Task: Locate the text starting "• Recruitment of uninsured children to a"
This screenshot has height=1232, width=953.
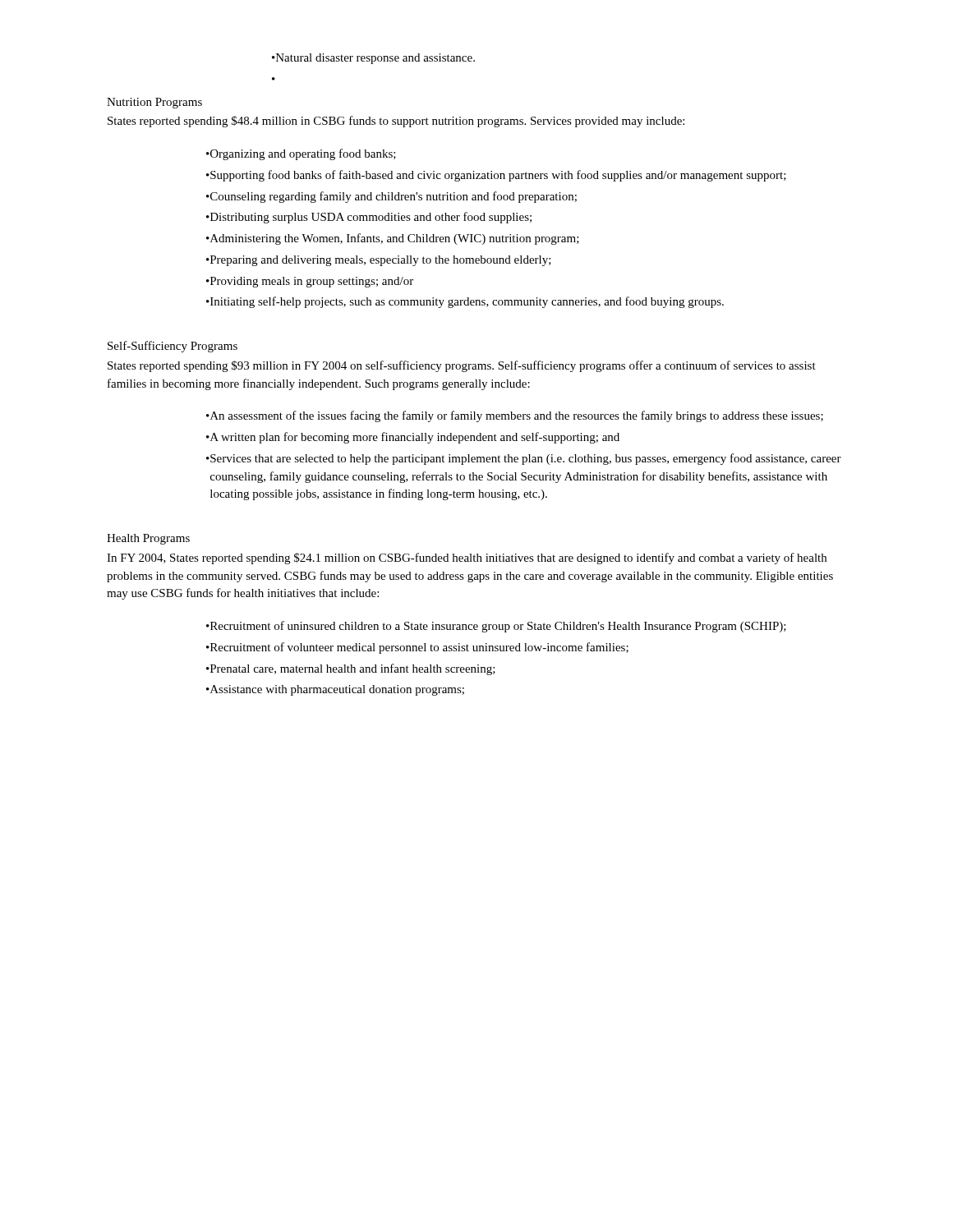Action: [x=496, y=627]
